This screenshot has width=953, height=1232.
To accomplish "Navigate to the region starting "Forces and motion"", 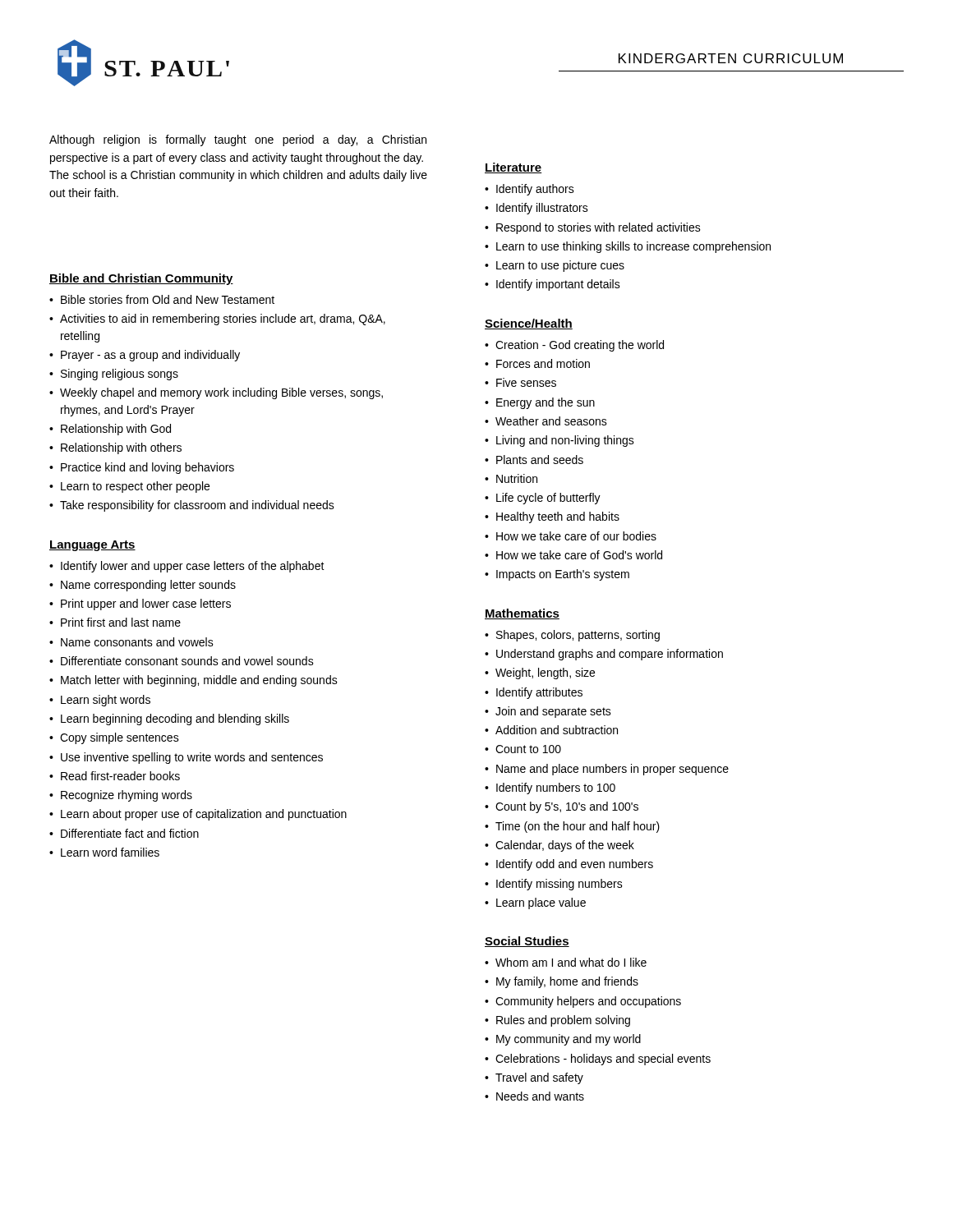I will coord(543,363).
